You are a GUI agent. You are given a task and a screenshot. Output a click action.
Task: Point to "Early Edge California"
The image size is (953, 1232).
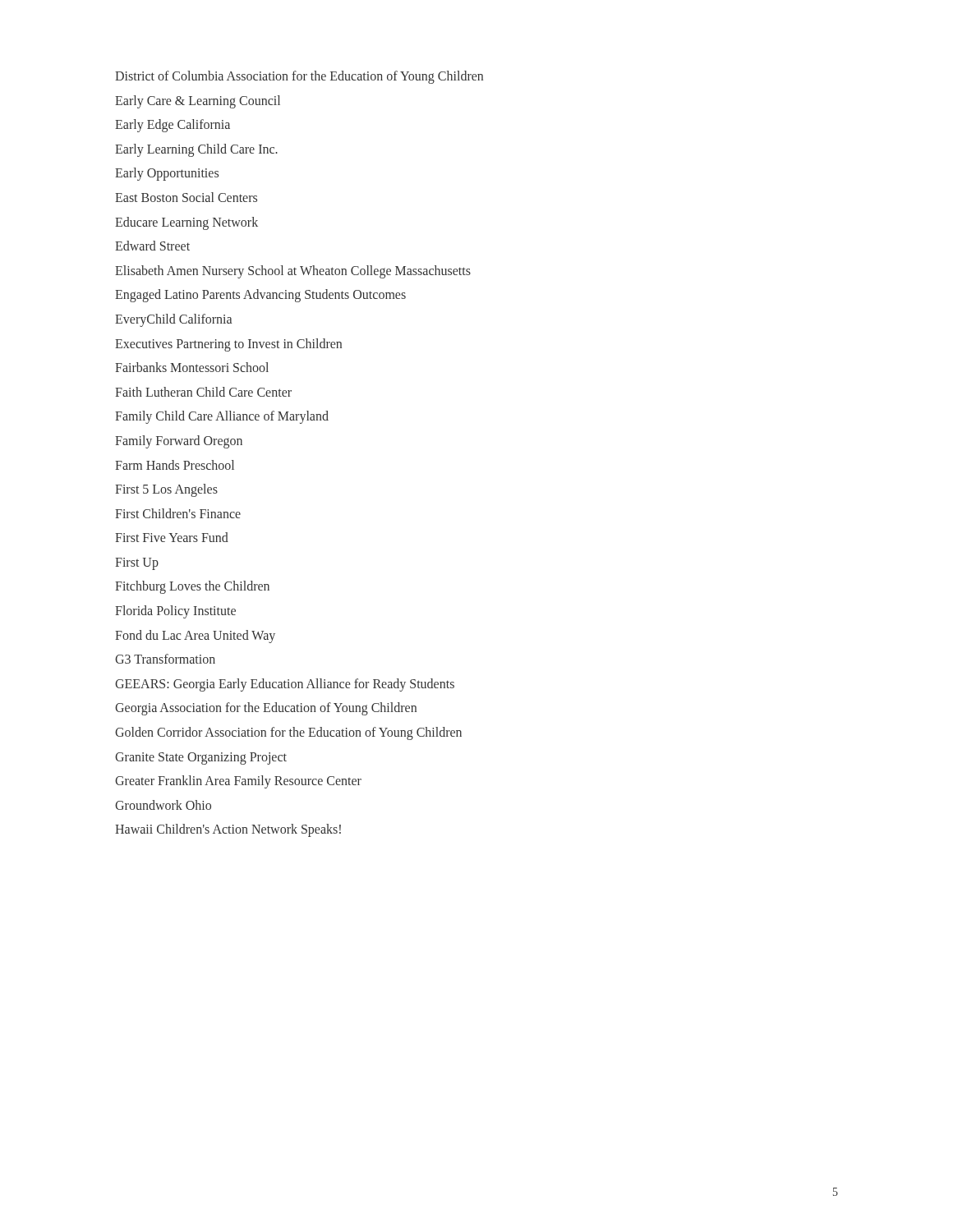tap(173, 125)
